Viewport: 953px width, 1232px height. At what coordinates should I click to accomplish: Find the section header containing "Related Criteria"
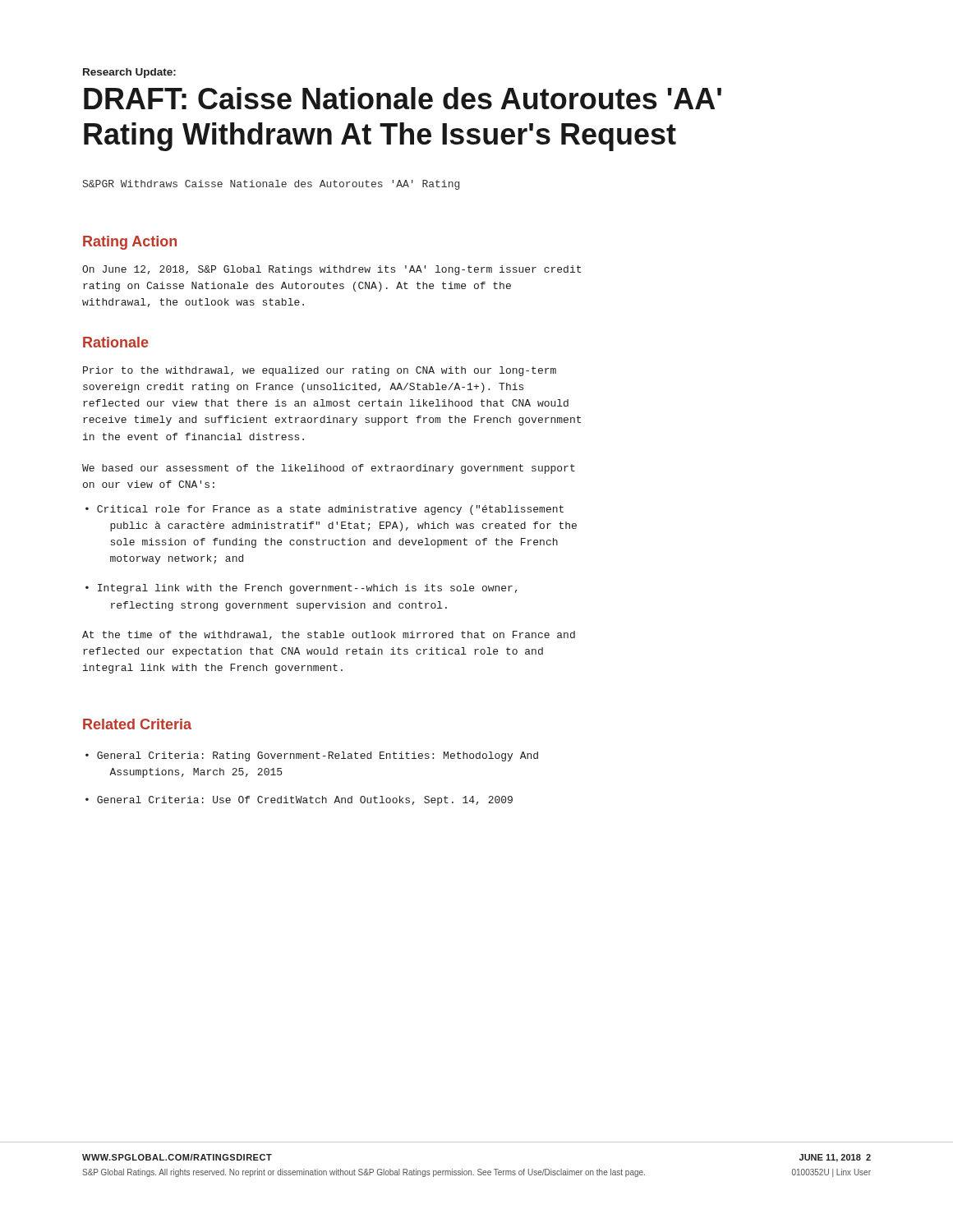(137, 725)
